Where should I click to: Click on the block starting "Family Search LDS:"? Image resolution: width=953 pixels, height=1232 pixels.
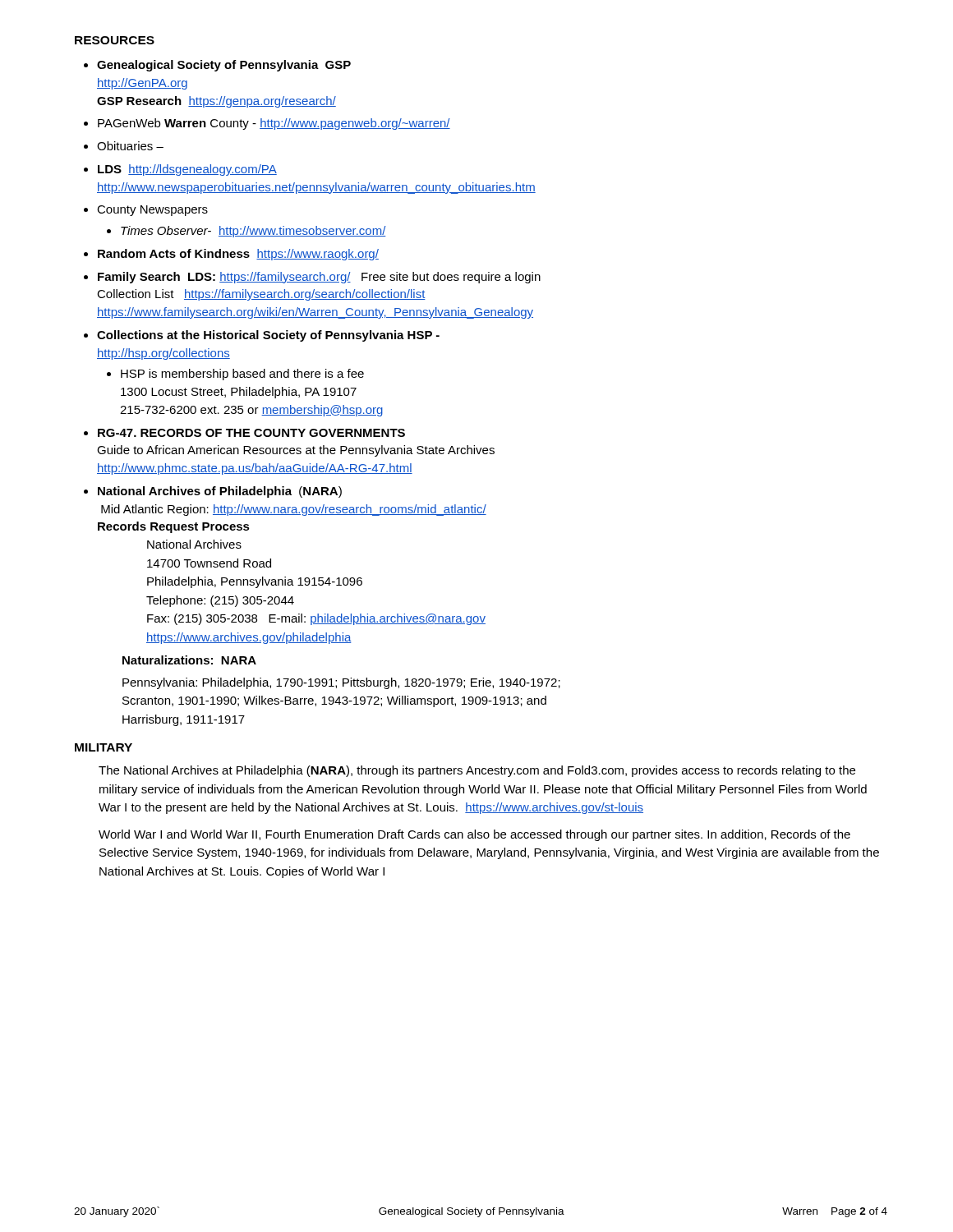(319, 294)
